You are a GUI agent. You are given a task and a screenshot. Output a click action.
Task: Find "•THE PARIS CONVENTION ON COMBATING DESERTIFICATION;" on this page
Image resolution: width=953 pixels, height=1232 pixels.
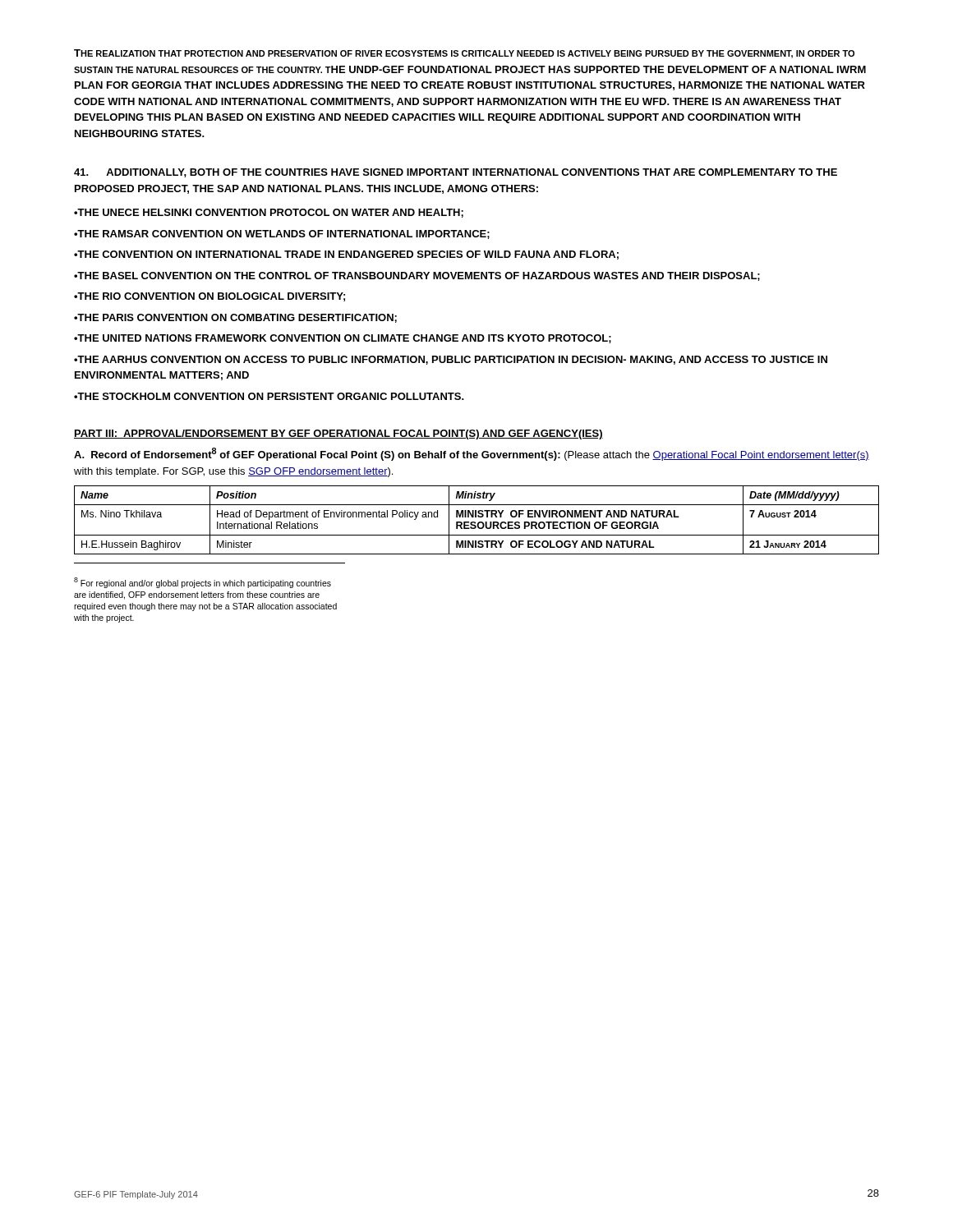236,317
